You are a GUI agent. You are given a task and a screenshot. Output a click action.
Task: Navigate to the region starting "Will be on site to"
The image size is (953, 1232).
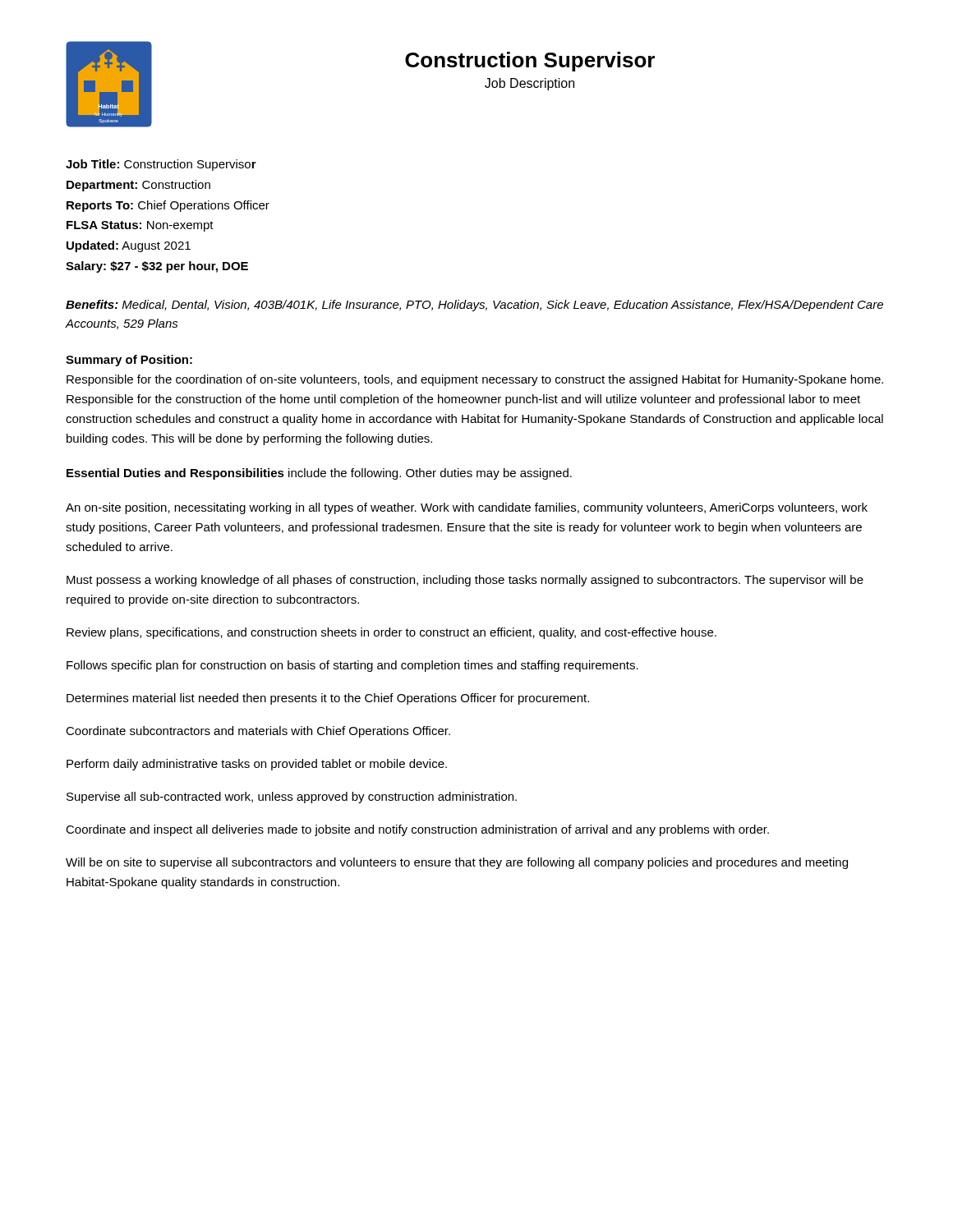[457, 872]
